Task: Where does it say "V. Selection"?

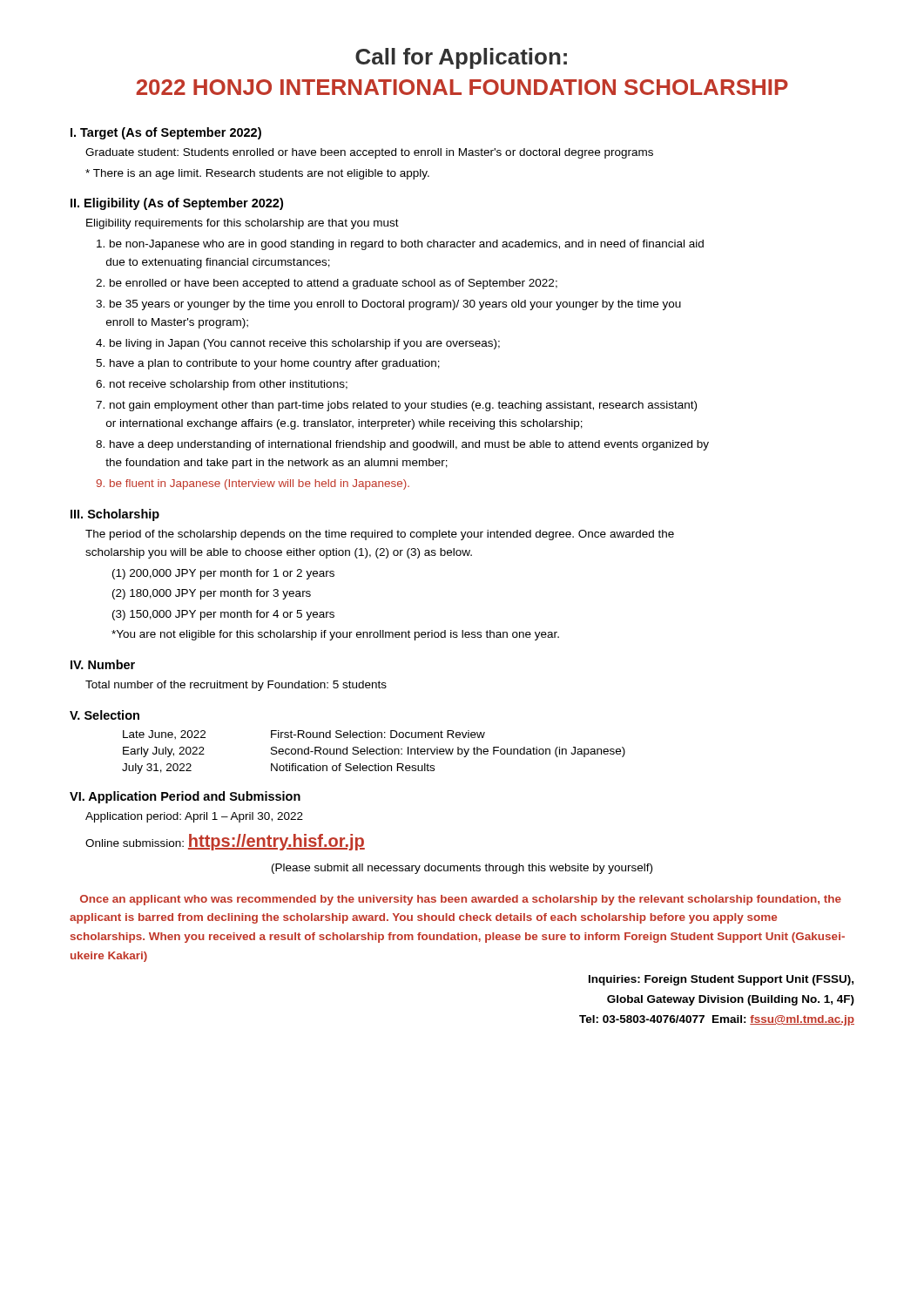Action: click(105, 715)
